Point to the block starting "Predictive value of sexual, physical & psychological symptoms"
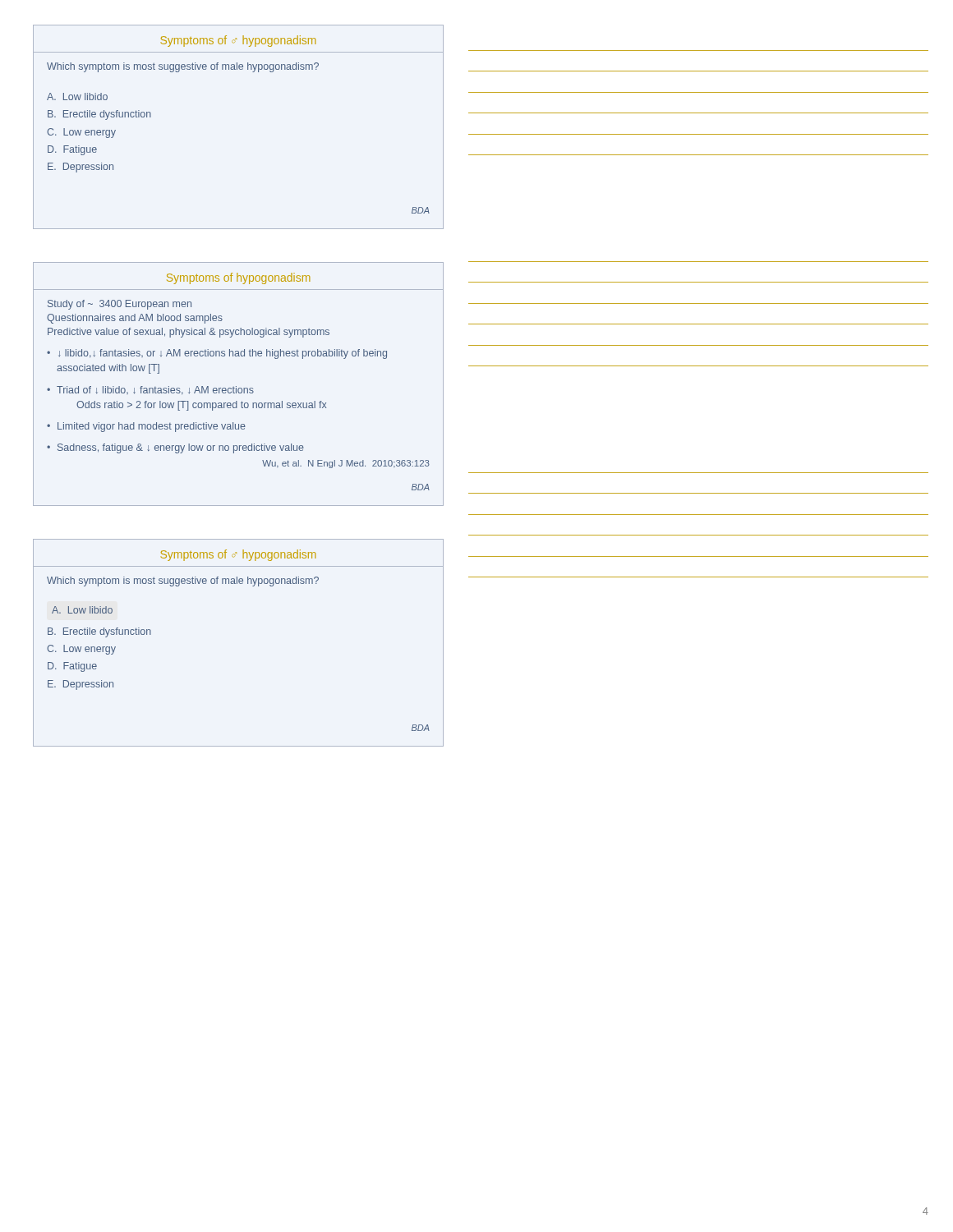Image resolution: width=953 pixels, height=1232 pixels. pyautogui.click(x=188, y=332)
